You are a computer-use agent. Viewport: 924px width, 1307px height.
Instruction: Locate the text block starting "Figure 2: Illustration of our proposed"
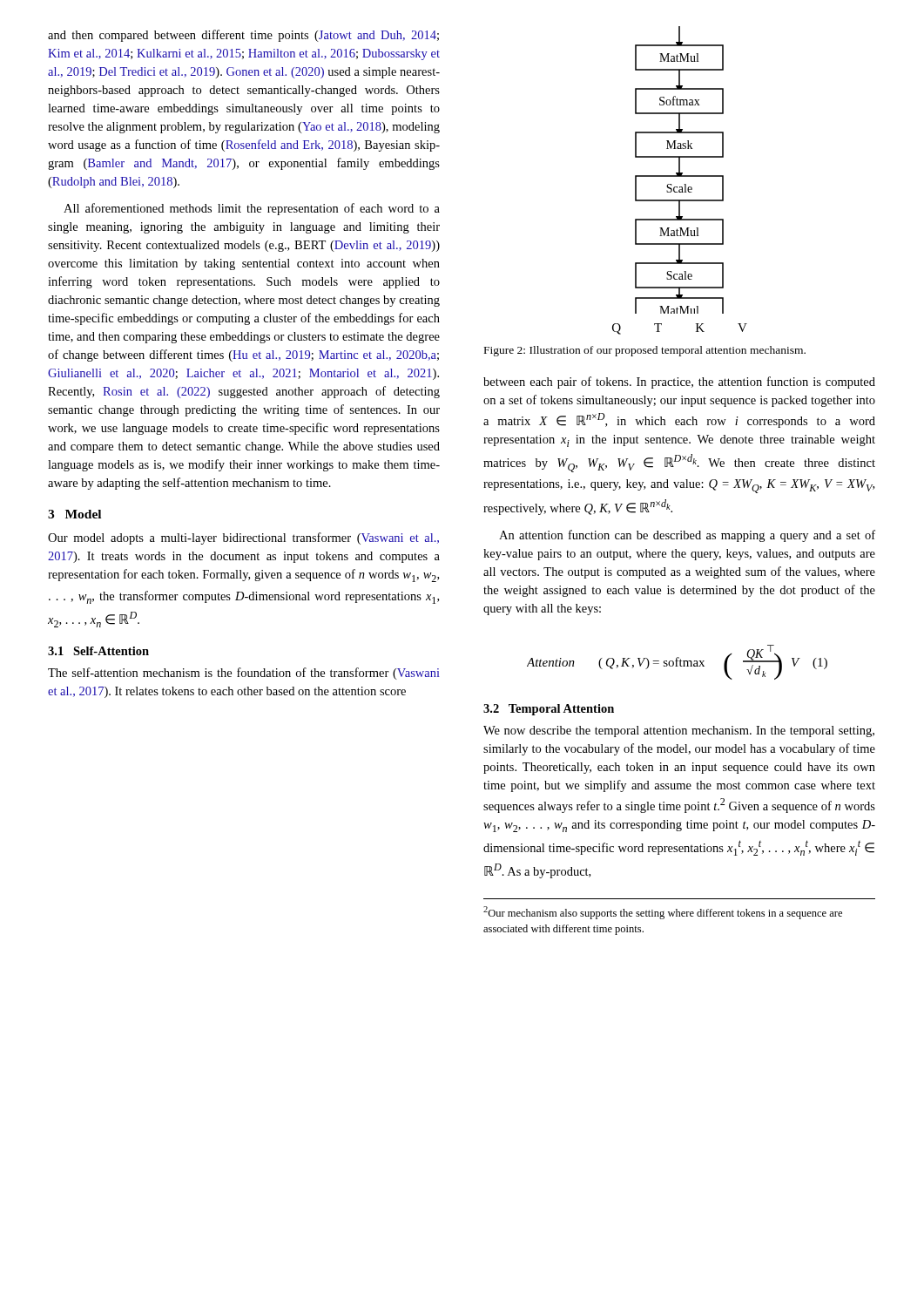coord(645,350)
